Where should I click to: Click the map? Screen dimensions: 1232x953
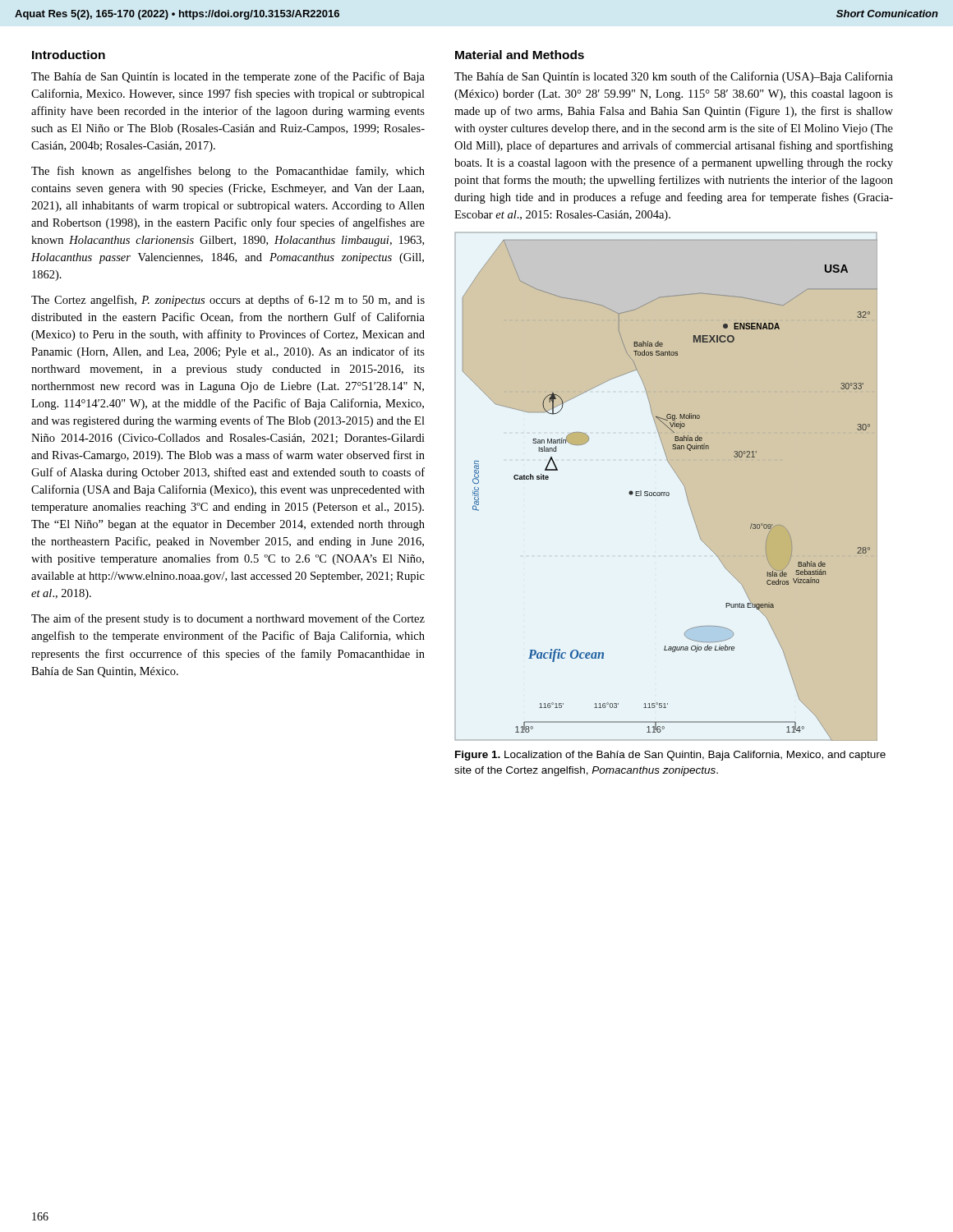(666, 486)
